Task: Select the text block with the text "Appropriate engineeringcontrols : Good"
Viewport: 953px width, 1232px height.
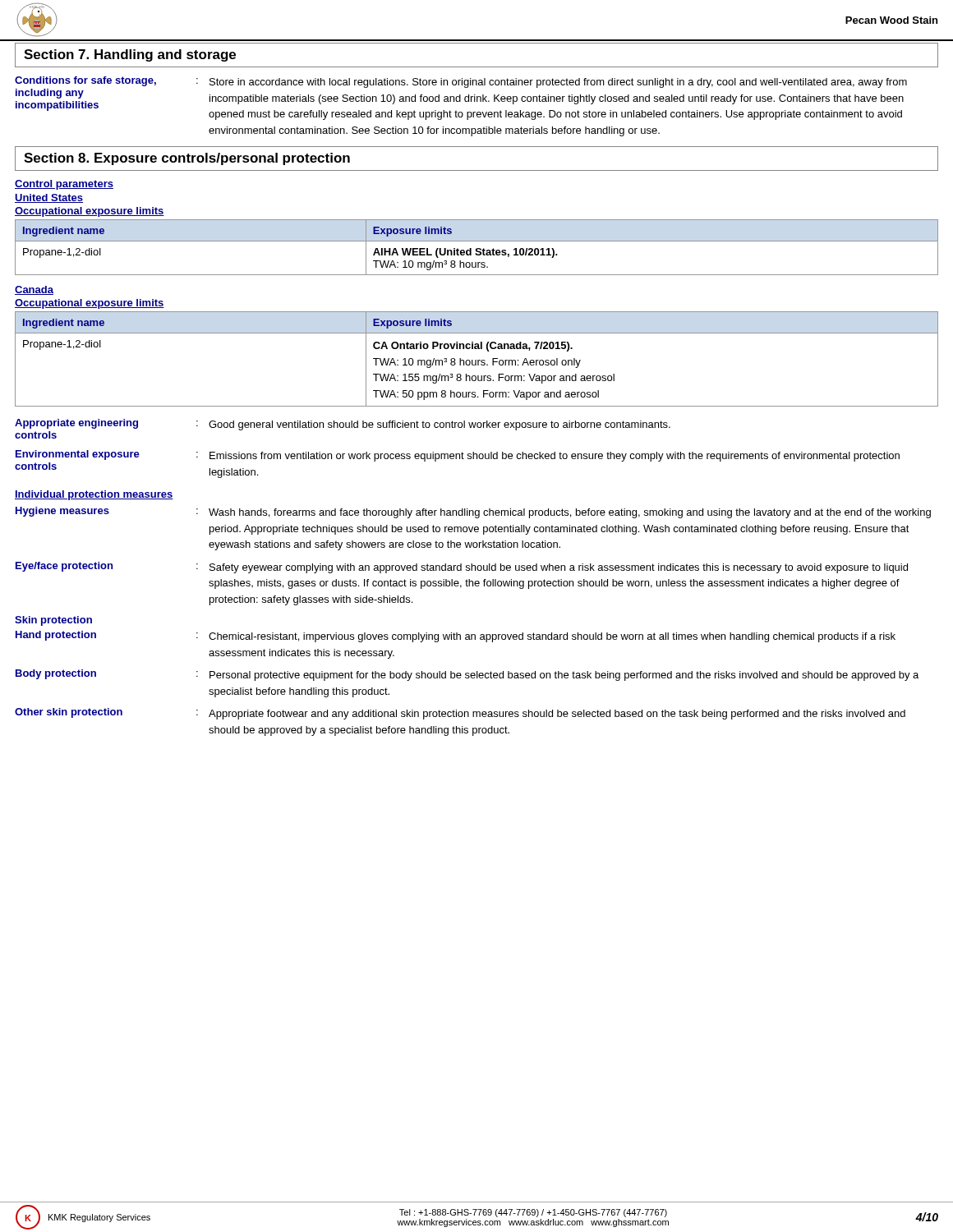Action: (476, 429)
